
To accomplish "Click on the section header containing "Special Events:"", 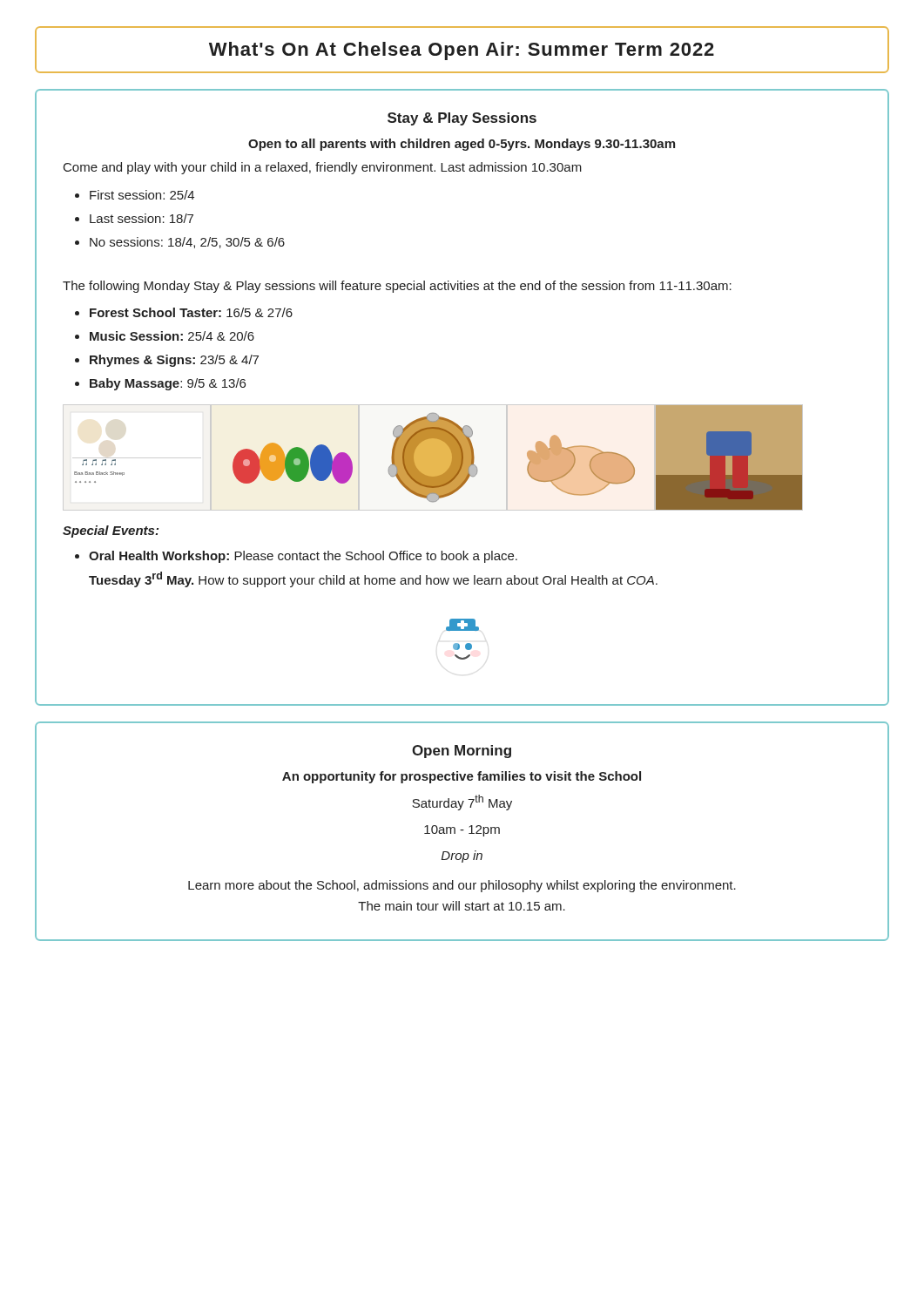I will [x=111, y=532].
